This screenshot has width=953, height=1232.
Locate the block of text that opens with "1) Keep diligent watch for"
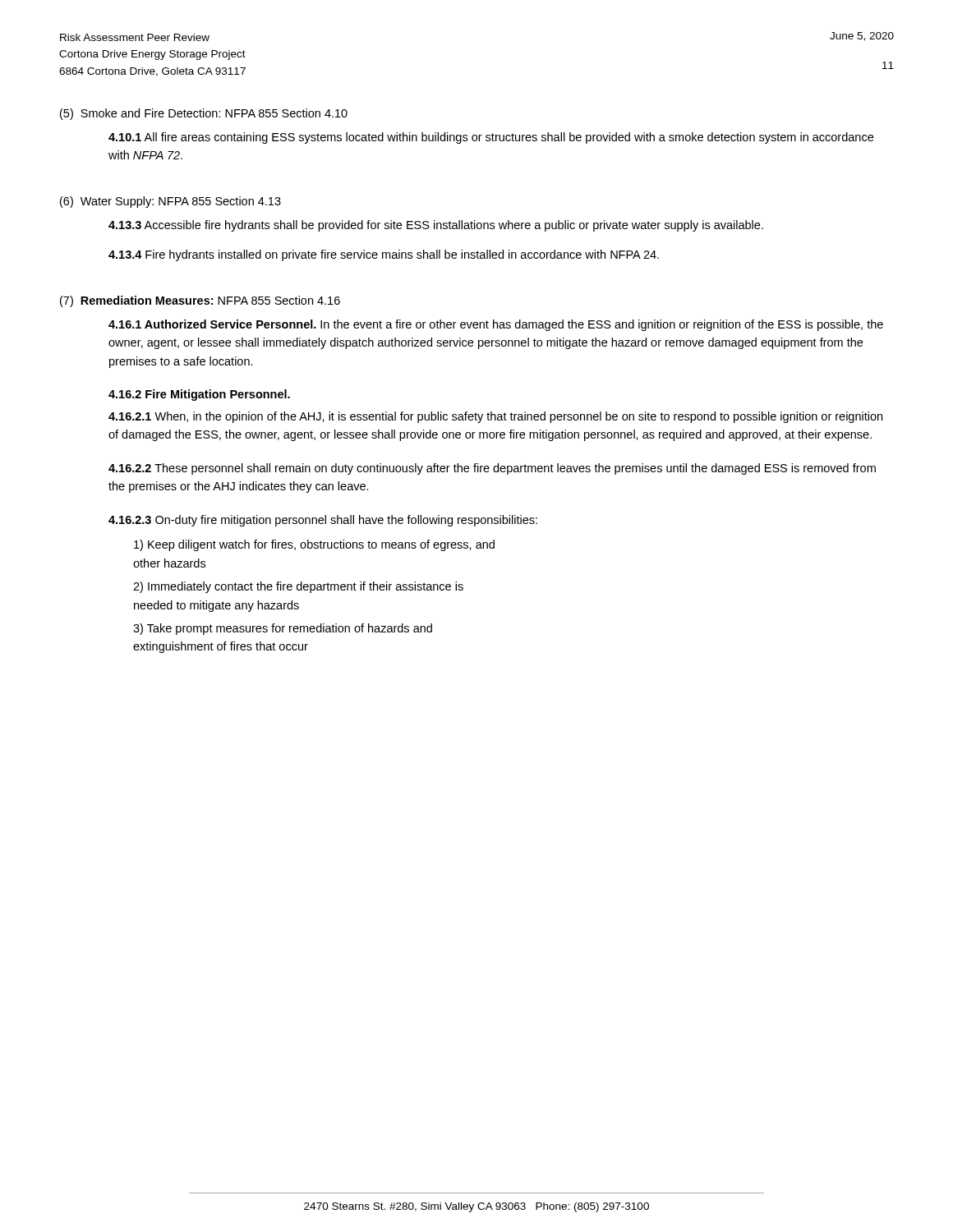coord(314,545)
